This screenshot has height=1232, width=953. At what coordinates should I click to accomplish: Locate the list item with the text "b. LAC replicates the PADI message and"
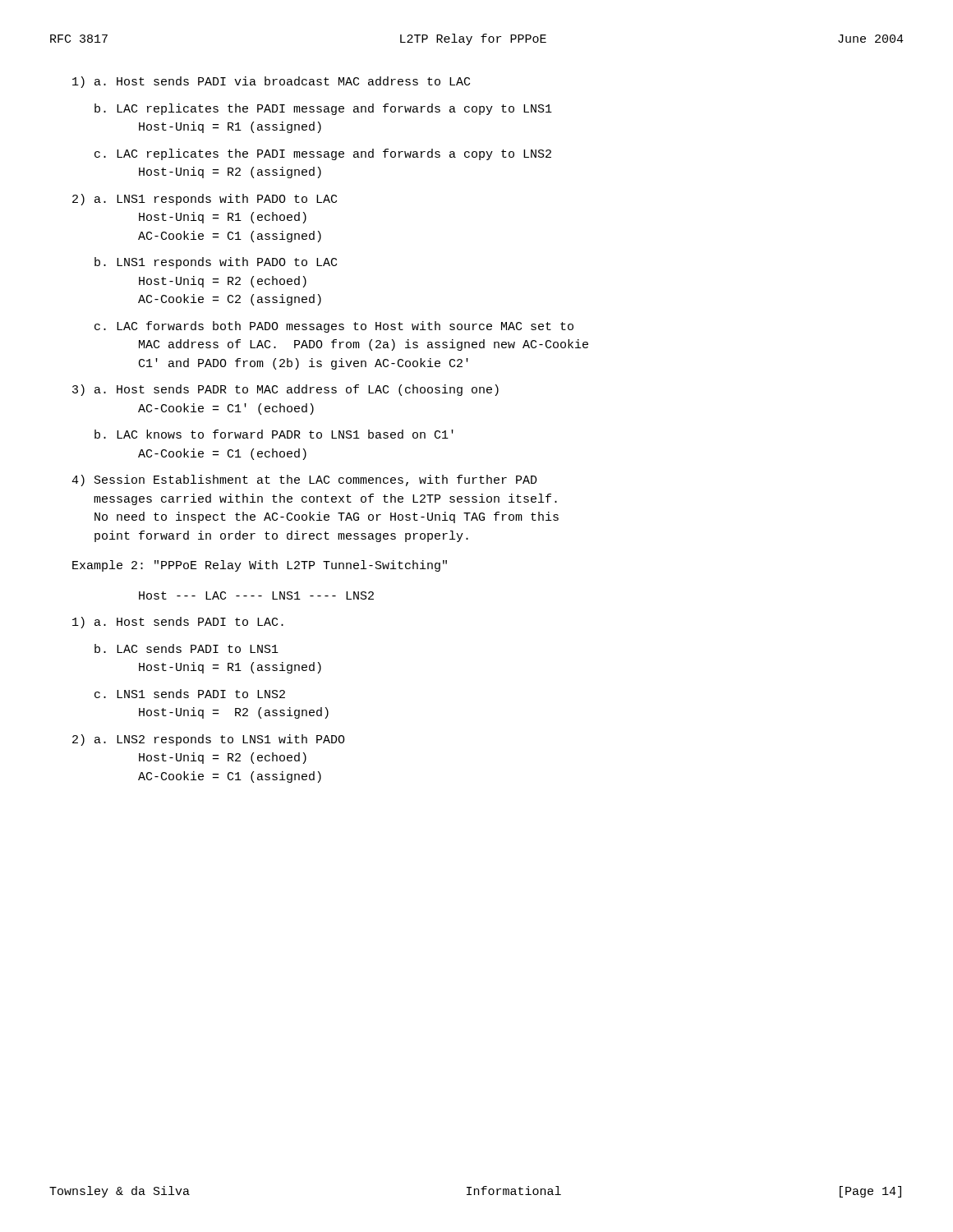click(x=476, y=119)
